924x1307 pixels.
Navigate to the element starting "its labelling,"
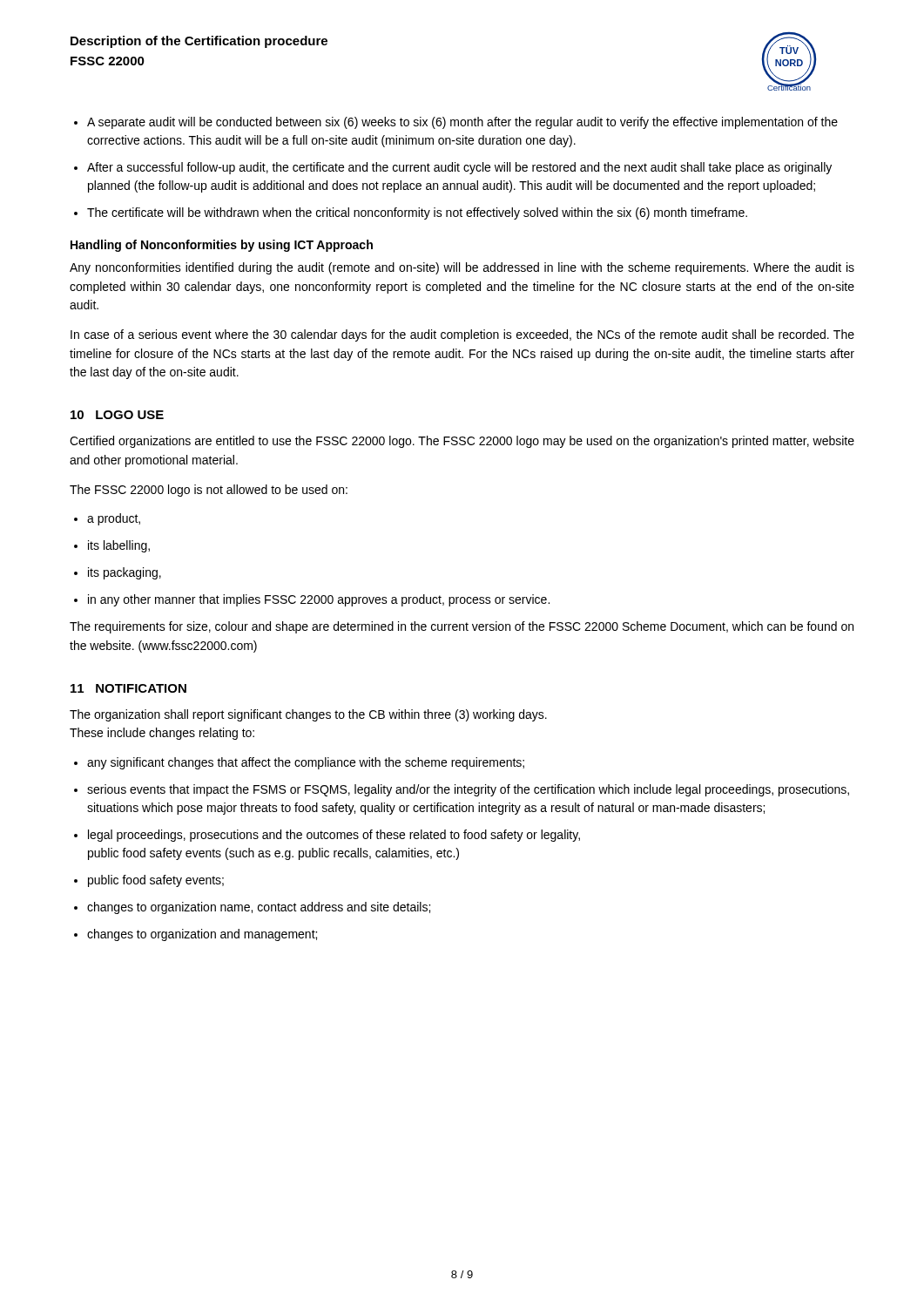pyautogui.click(x=119, y=546)
